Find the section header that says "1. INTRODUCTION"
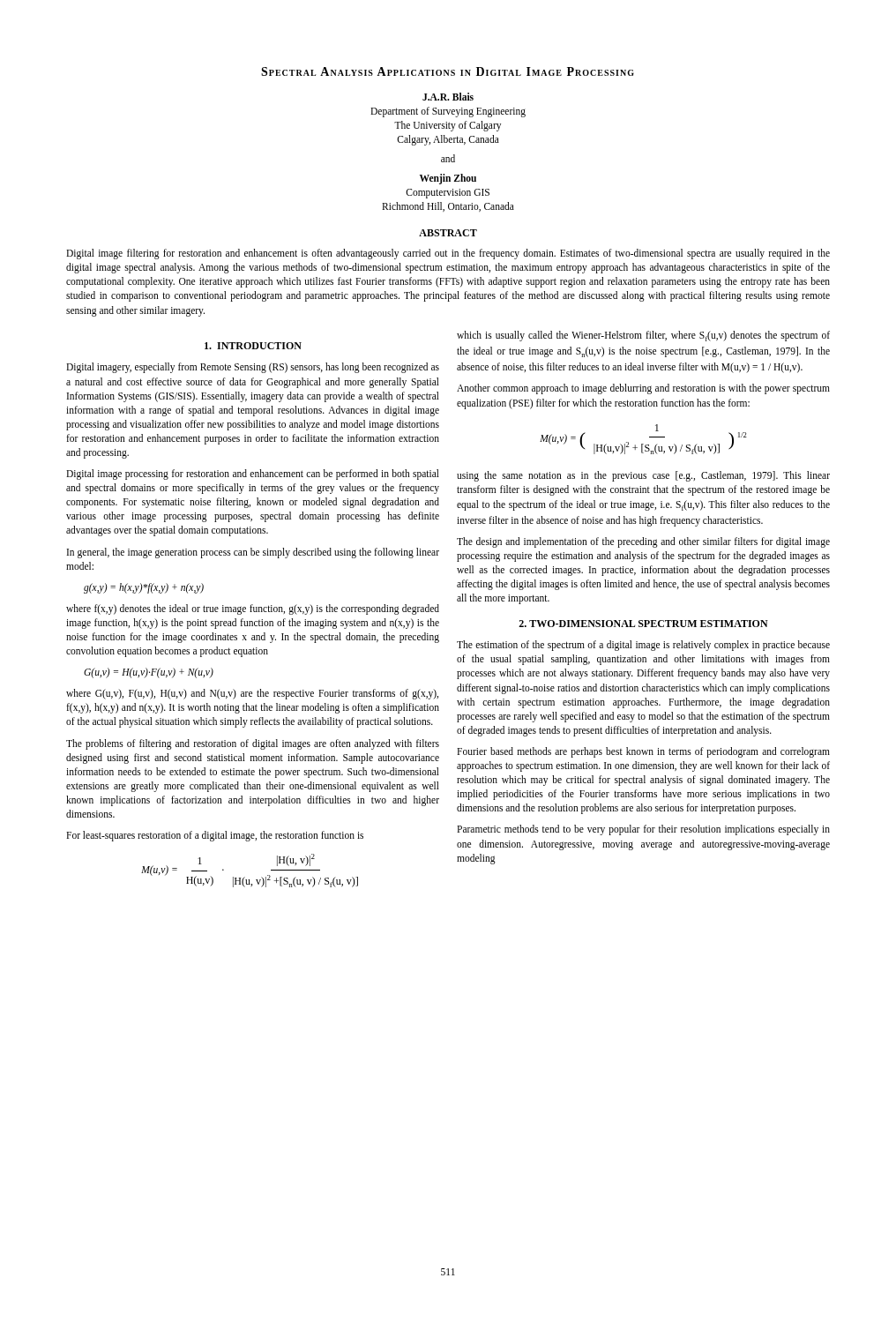 tap(253, 345)
